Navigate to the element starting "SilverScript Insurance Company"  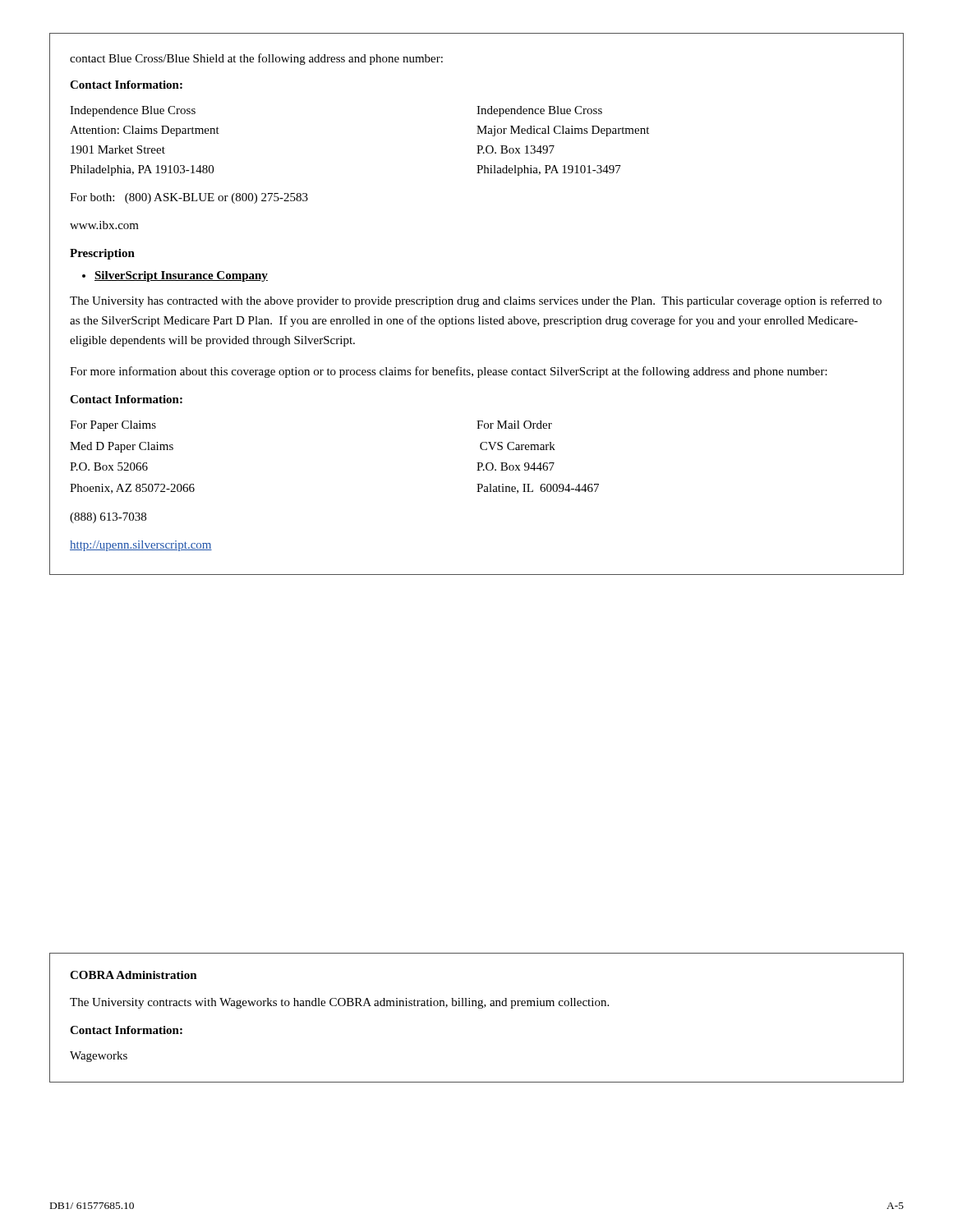tap(181, 275)
